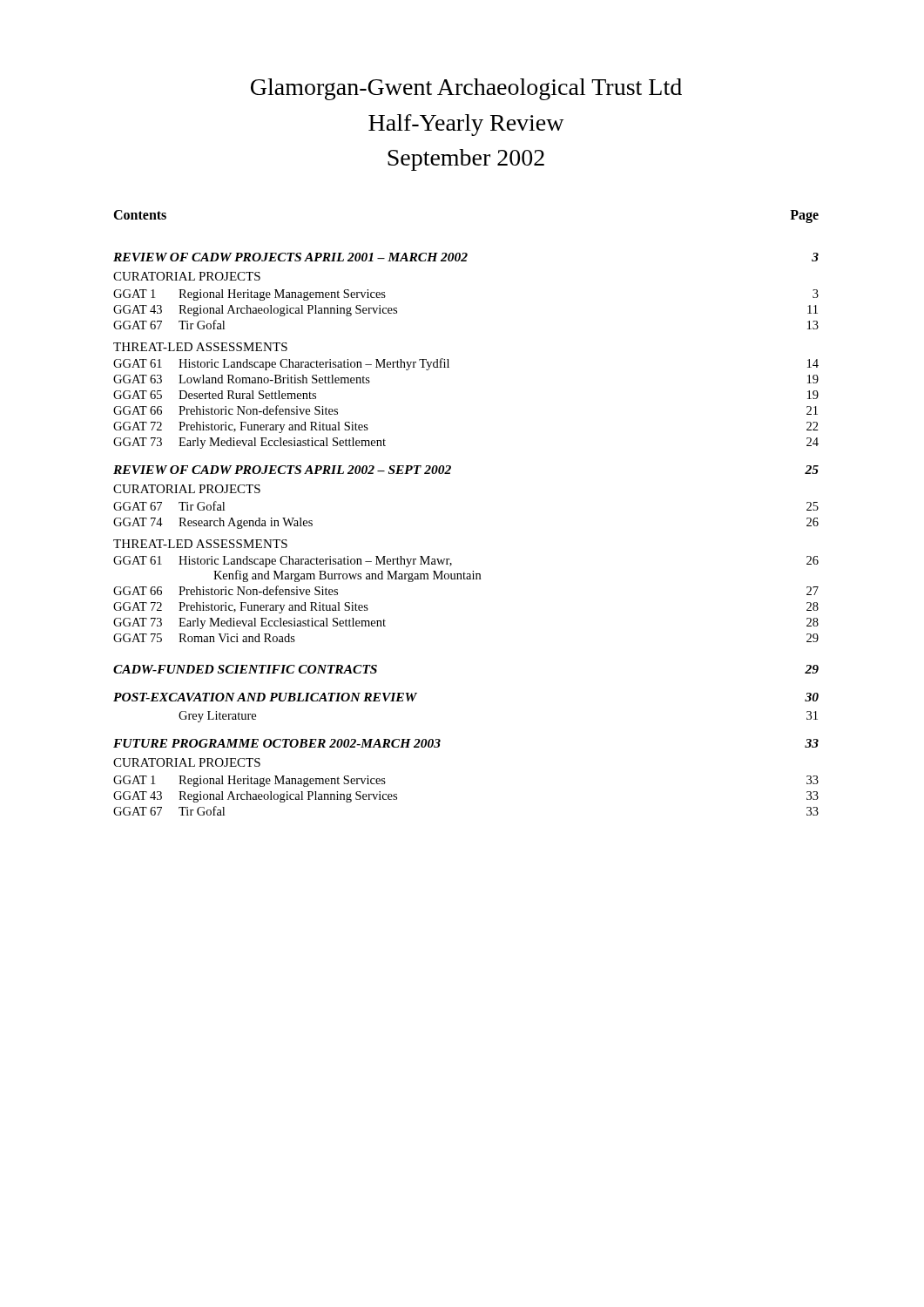Find the list item containing "GGAT 65 Deserted Rural Settlements"

point(135,394)
